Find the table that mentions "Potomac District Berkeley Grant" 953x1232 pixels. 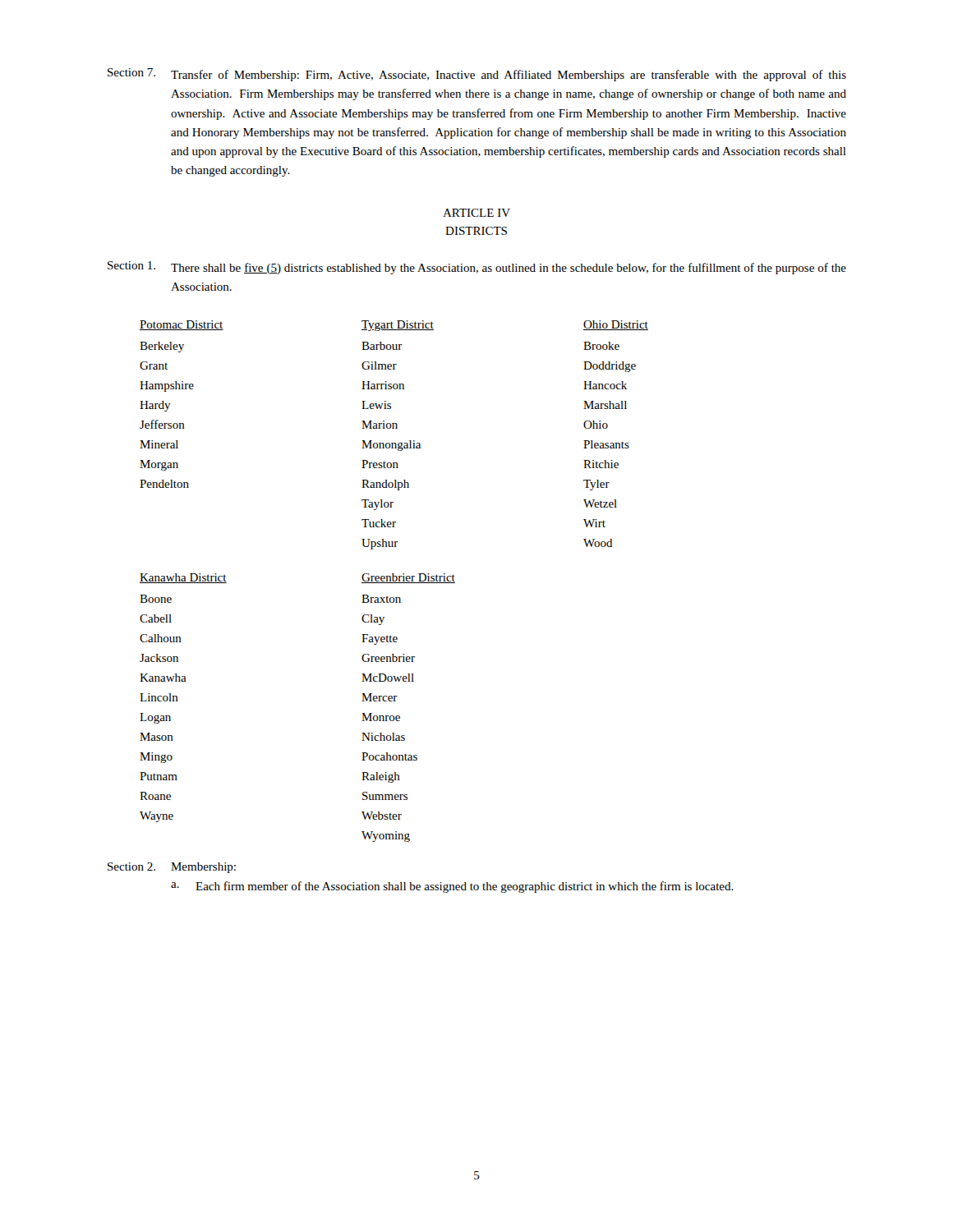pyautogui.click(x=493, y=434)
